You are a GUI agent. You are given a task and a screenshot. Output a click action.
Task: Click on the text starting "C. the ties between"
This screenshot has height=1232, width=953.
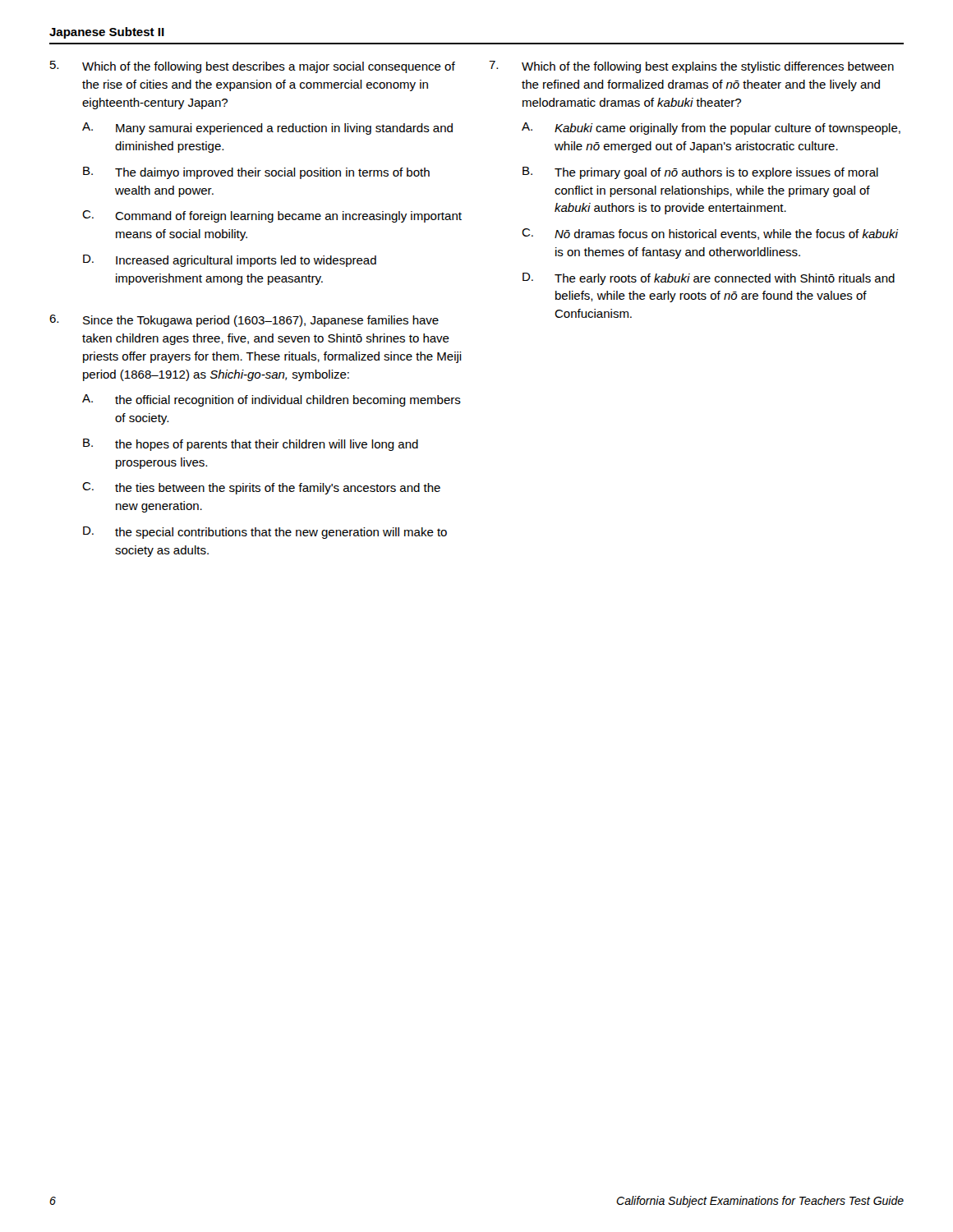[273, 497]
